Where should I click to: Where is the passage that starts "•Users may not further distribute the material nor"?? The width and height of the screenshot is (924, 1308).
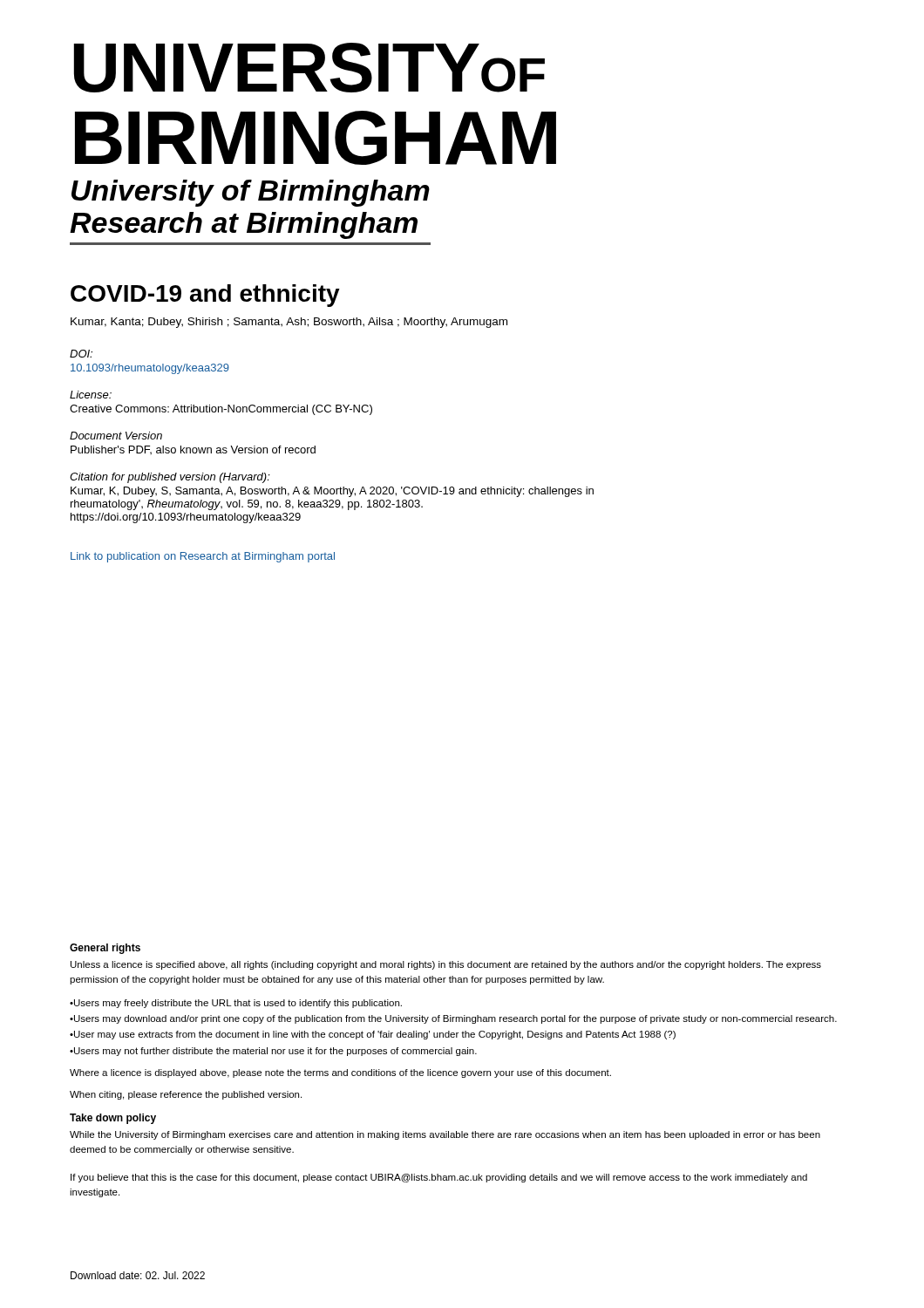274,1050
